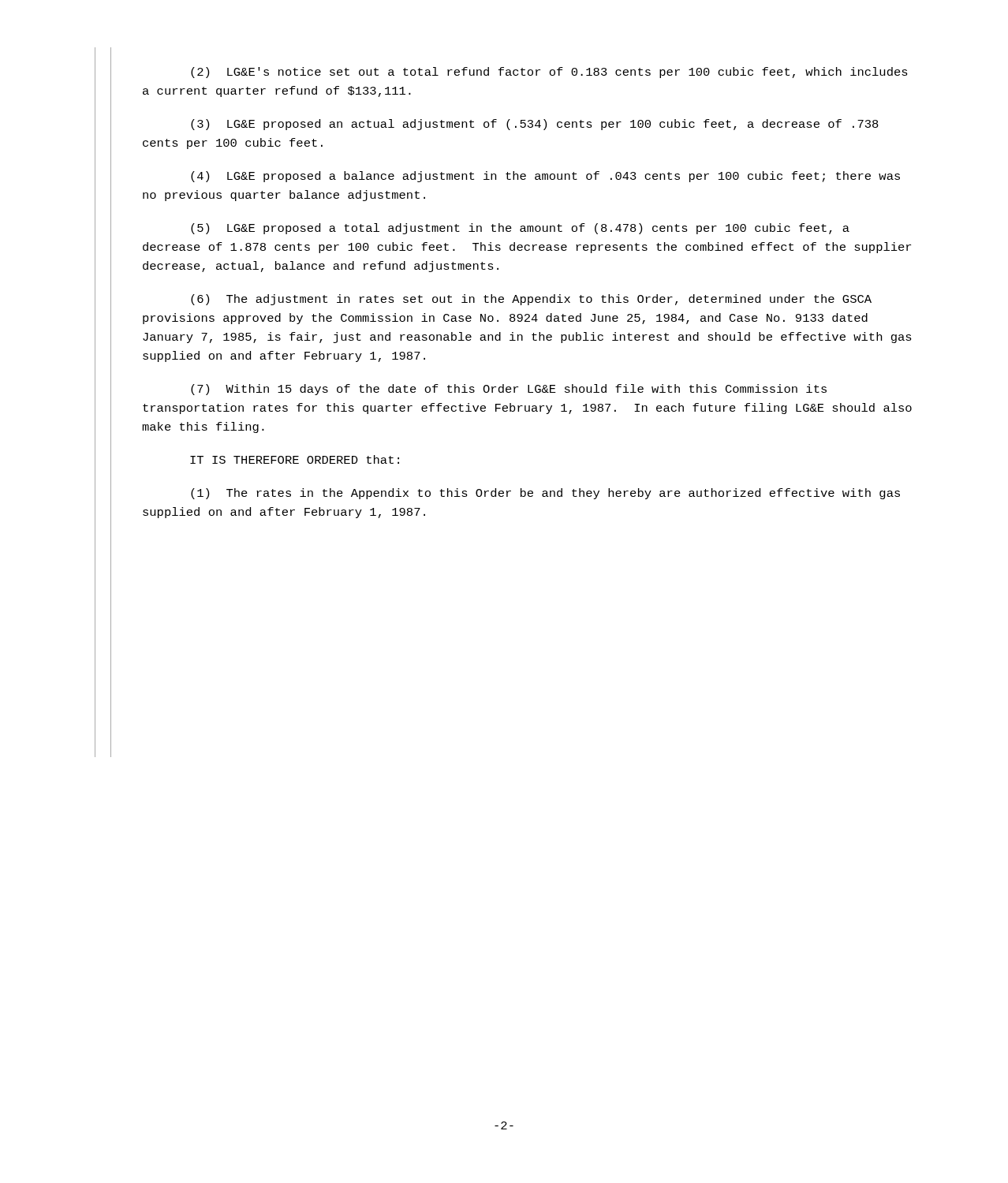Find the list item containing "(1) The rates in the"
This screenshot has height=1183, width=1008.
521,503
